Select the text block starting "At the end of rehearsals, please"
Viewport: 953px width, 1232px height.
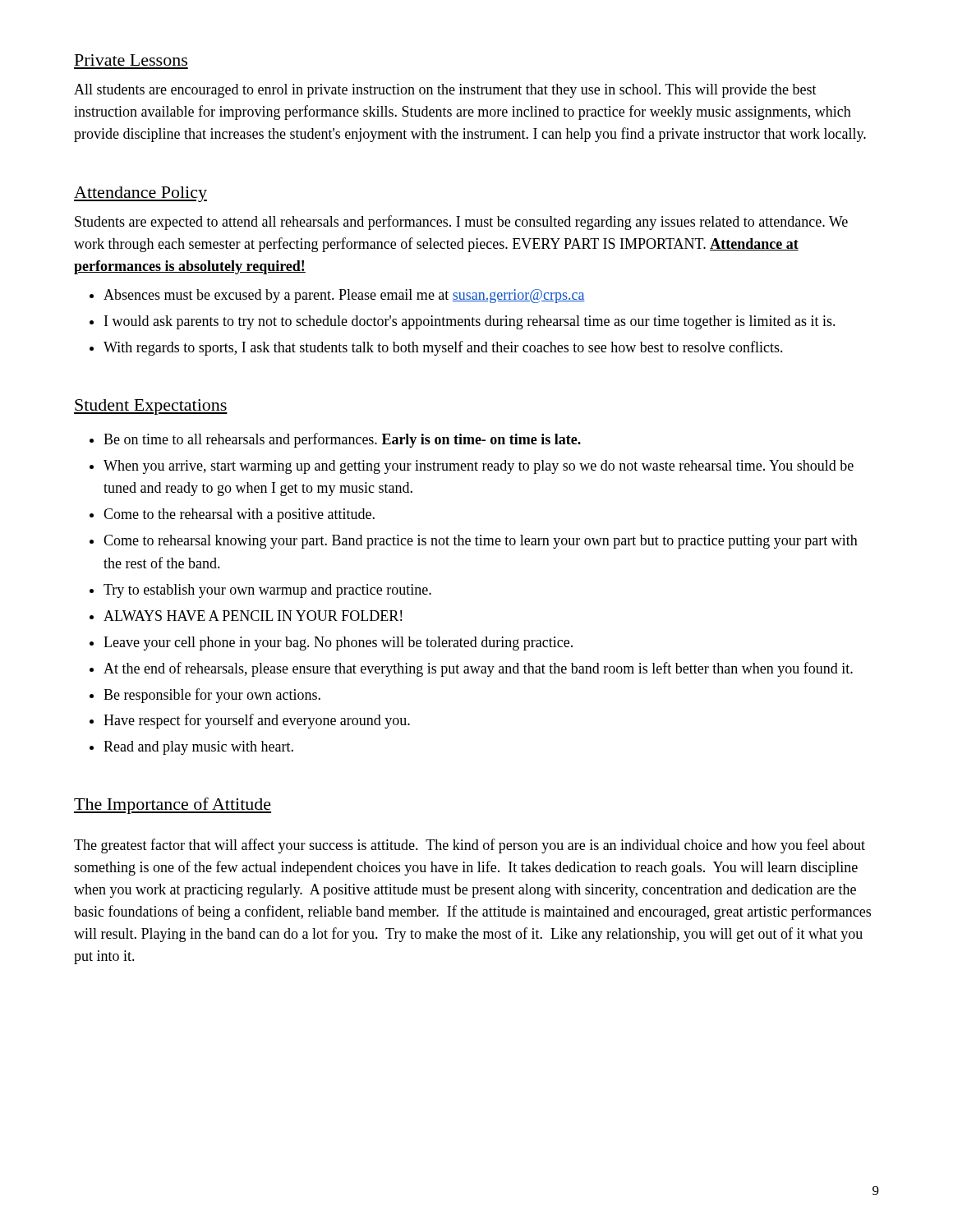[x=478, y=668]
